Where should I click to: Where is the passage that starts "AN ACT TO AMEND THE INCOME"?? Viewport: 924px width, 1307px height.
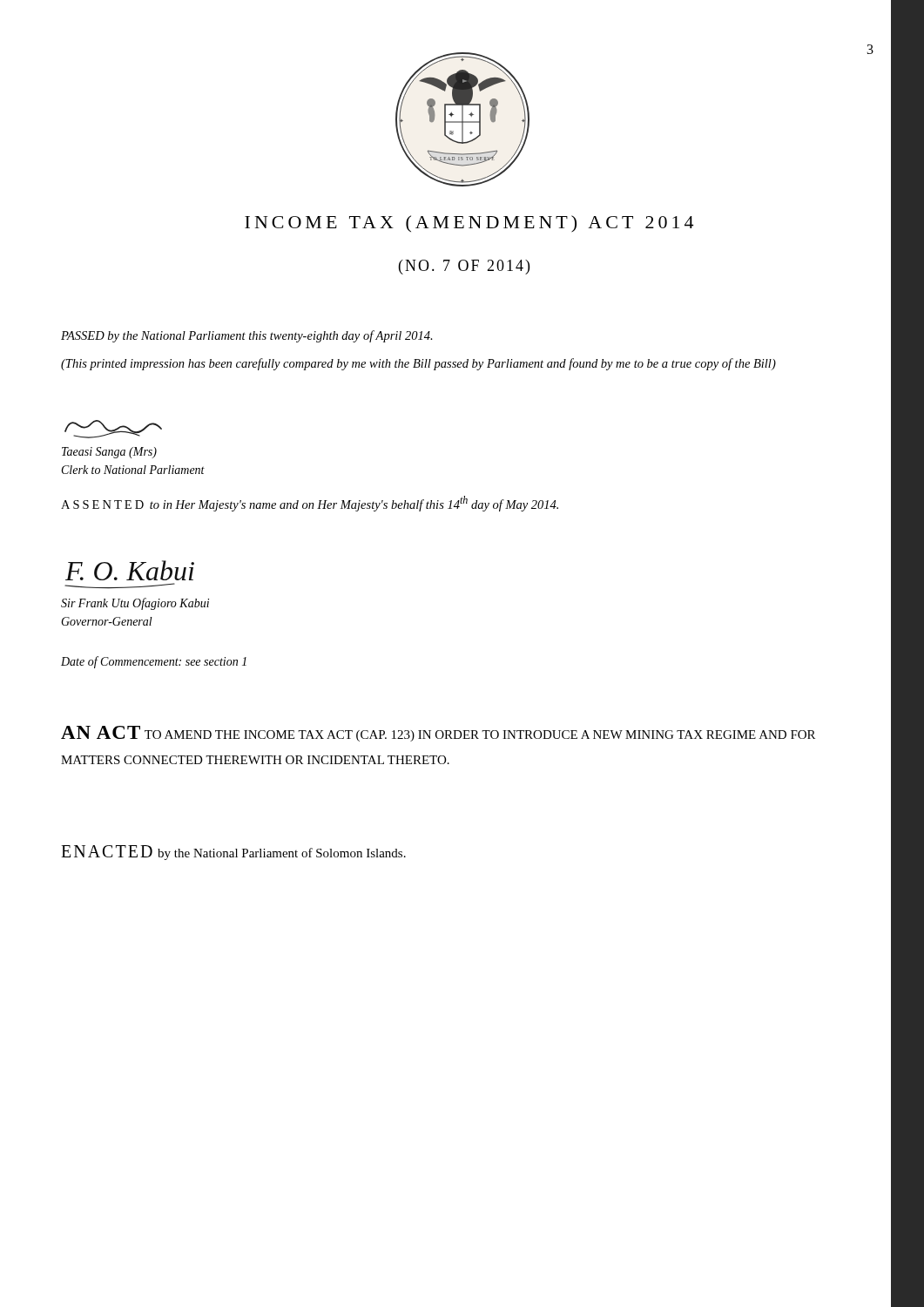(x=438, y=744)
